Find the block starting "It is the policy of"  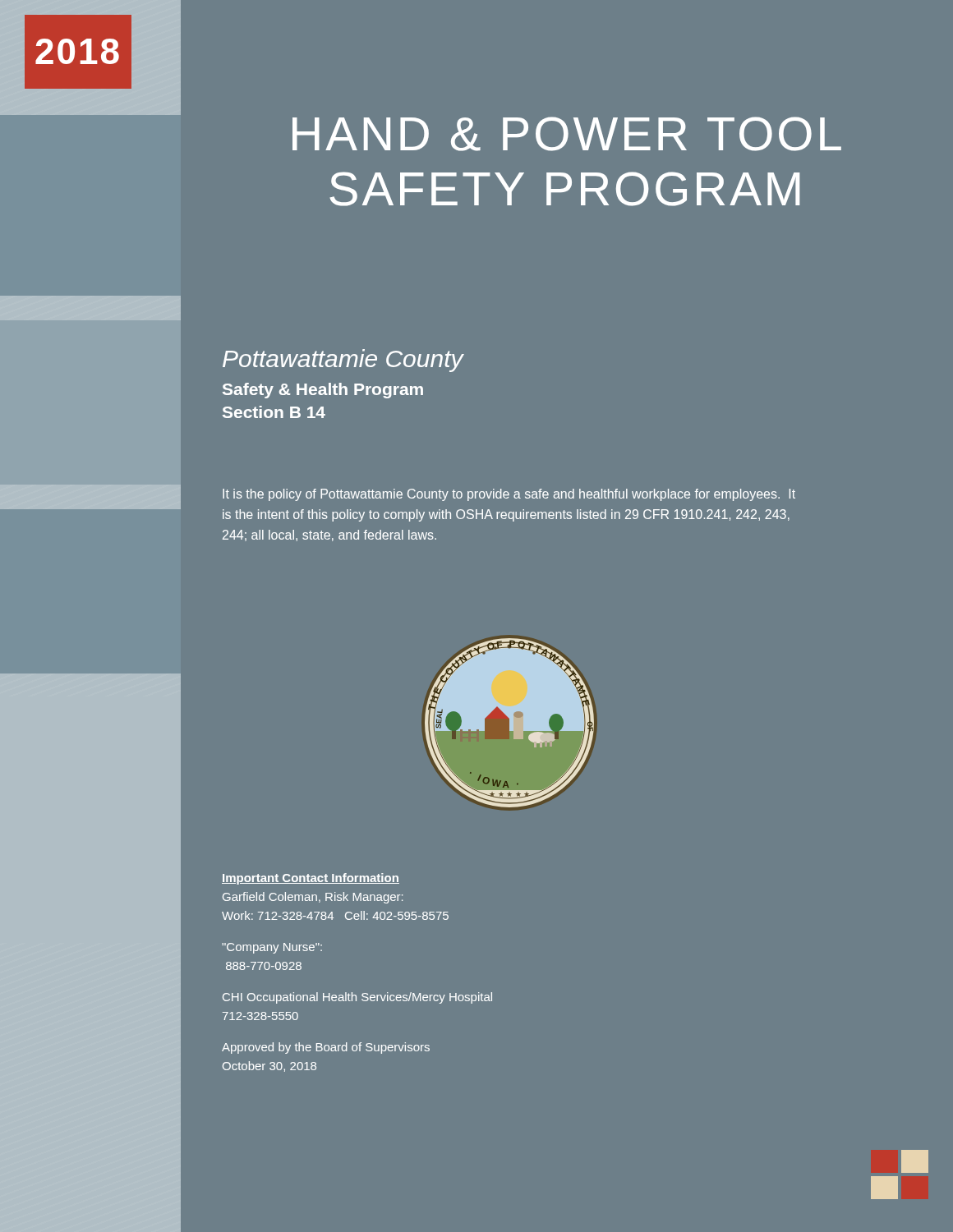pos(509,515)
